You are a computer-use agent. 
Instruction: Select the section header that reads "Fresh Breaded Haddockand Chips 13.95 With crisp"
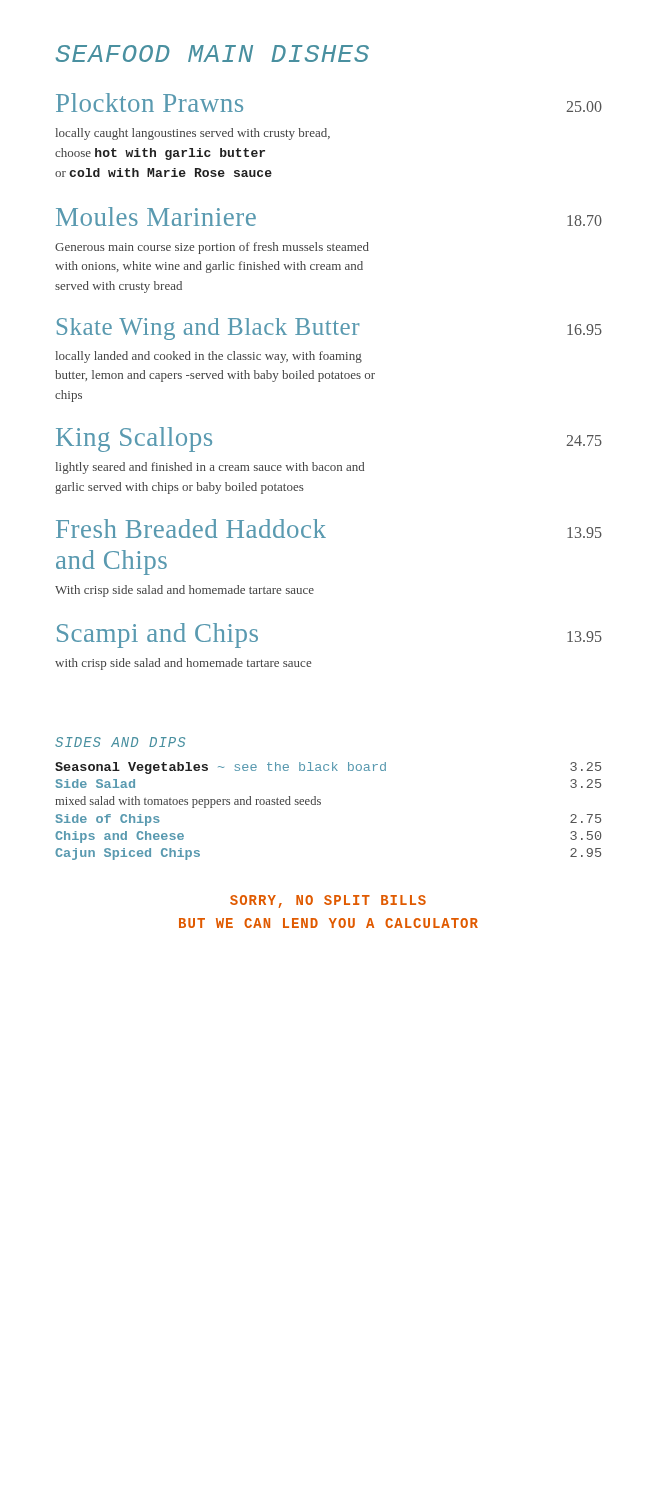click(188, 528)
